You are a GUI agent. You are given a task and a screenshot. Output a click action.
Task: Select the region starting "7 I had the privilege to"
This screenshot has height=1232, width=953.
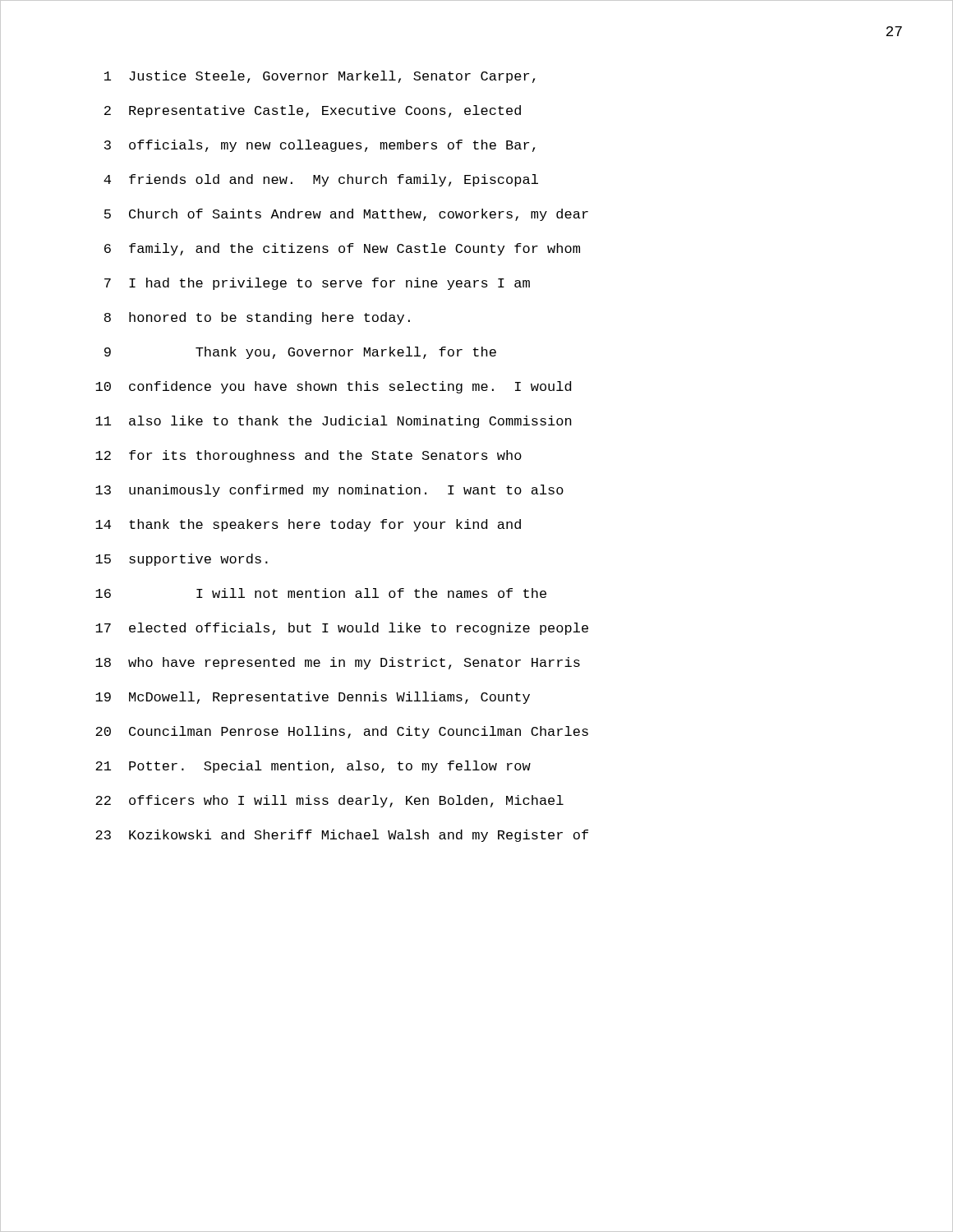[x=298, y=284]
